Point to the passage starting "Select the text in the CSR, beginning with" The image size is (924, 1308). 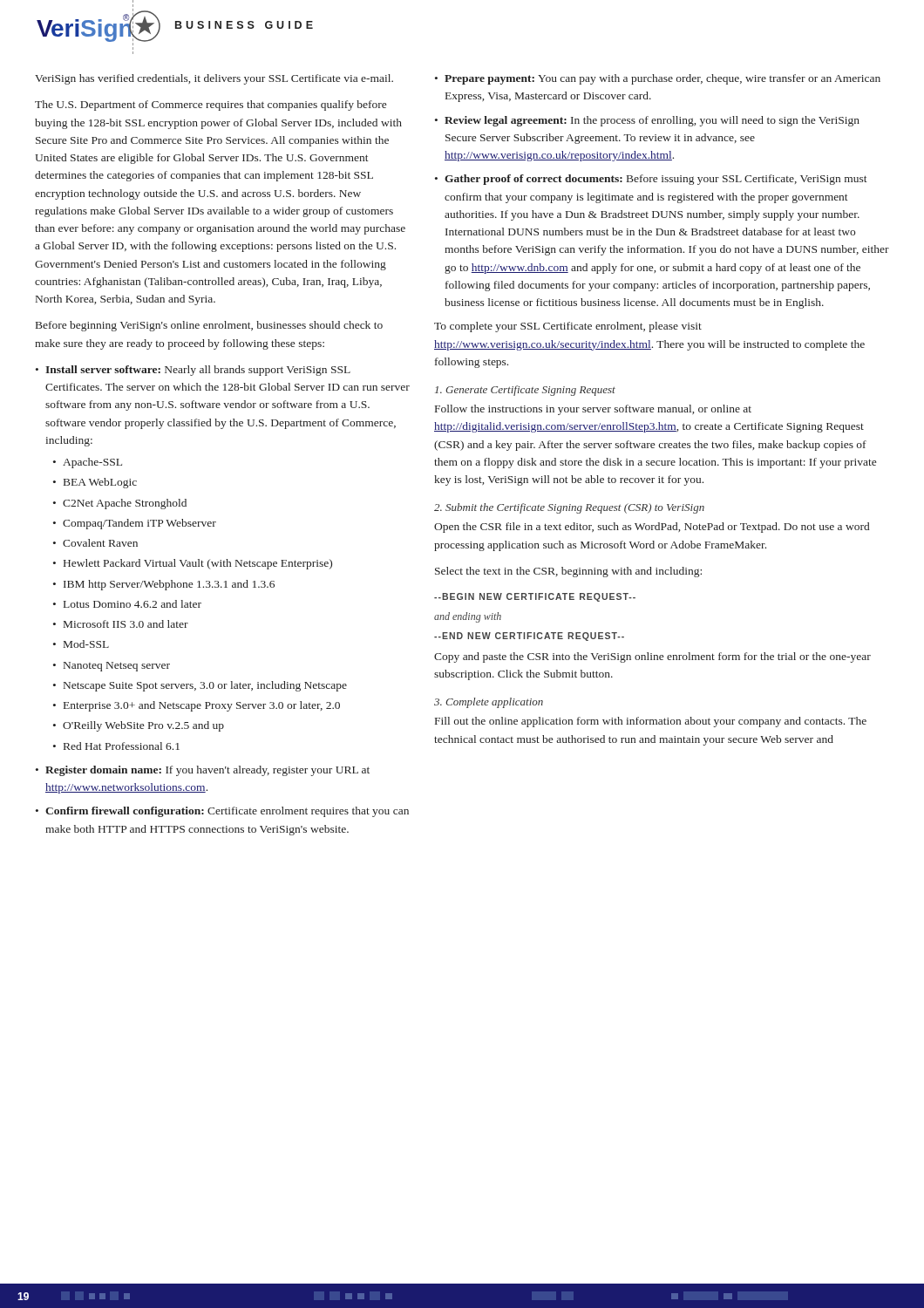[662, 571]
